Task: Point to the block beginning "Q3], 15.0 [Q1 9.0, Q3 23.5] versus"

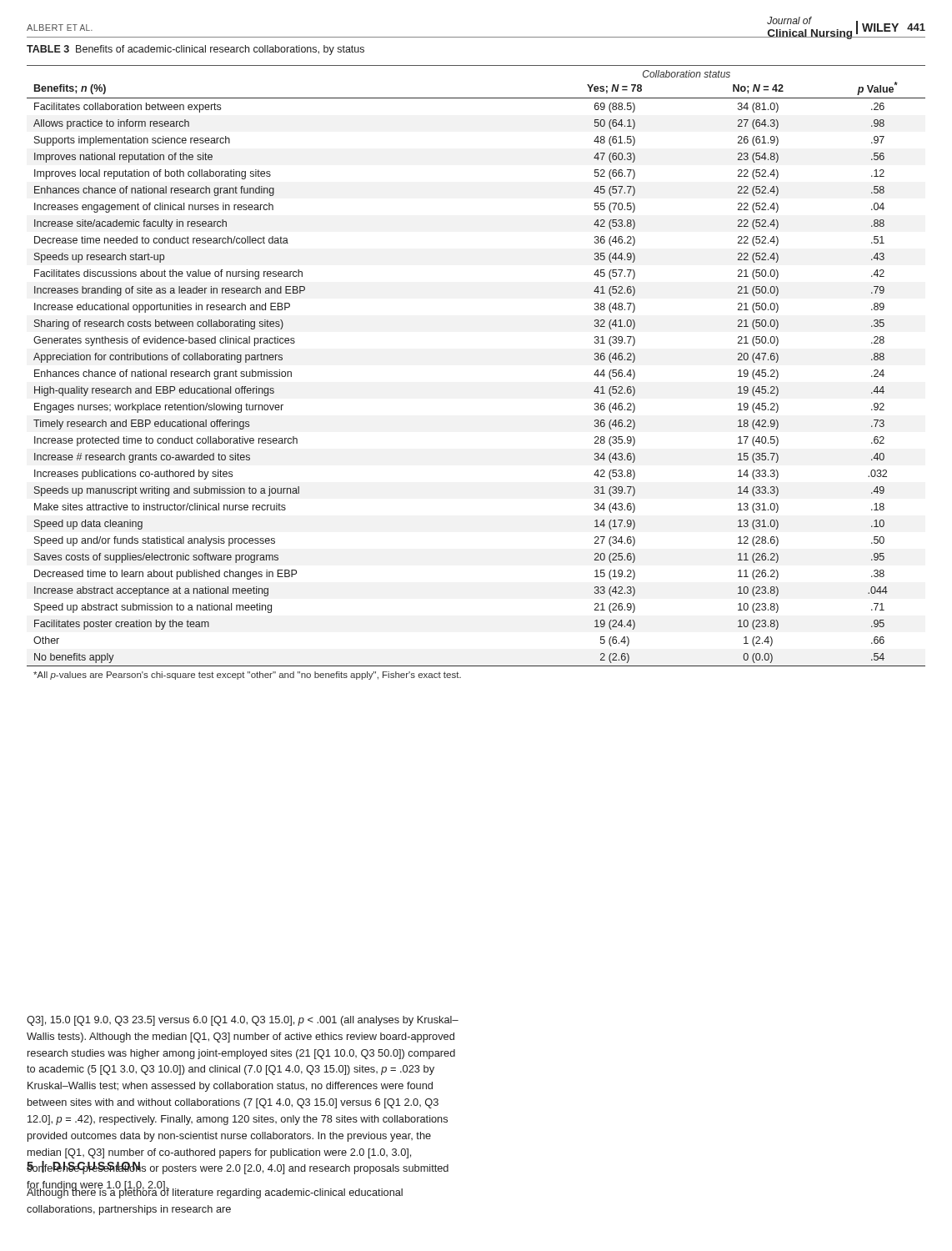Action: tap(242, 1102)
